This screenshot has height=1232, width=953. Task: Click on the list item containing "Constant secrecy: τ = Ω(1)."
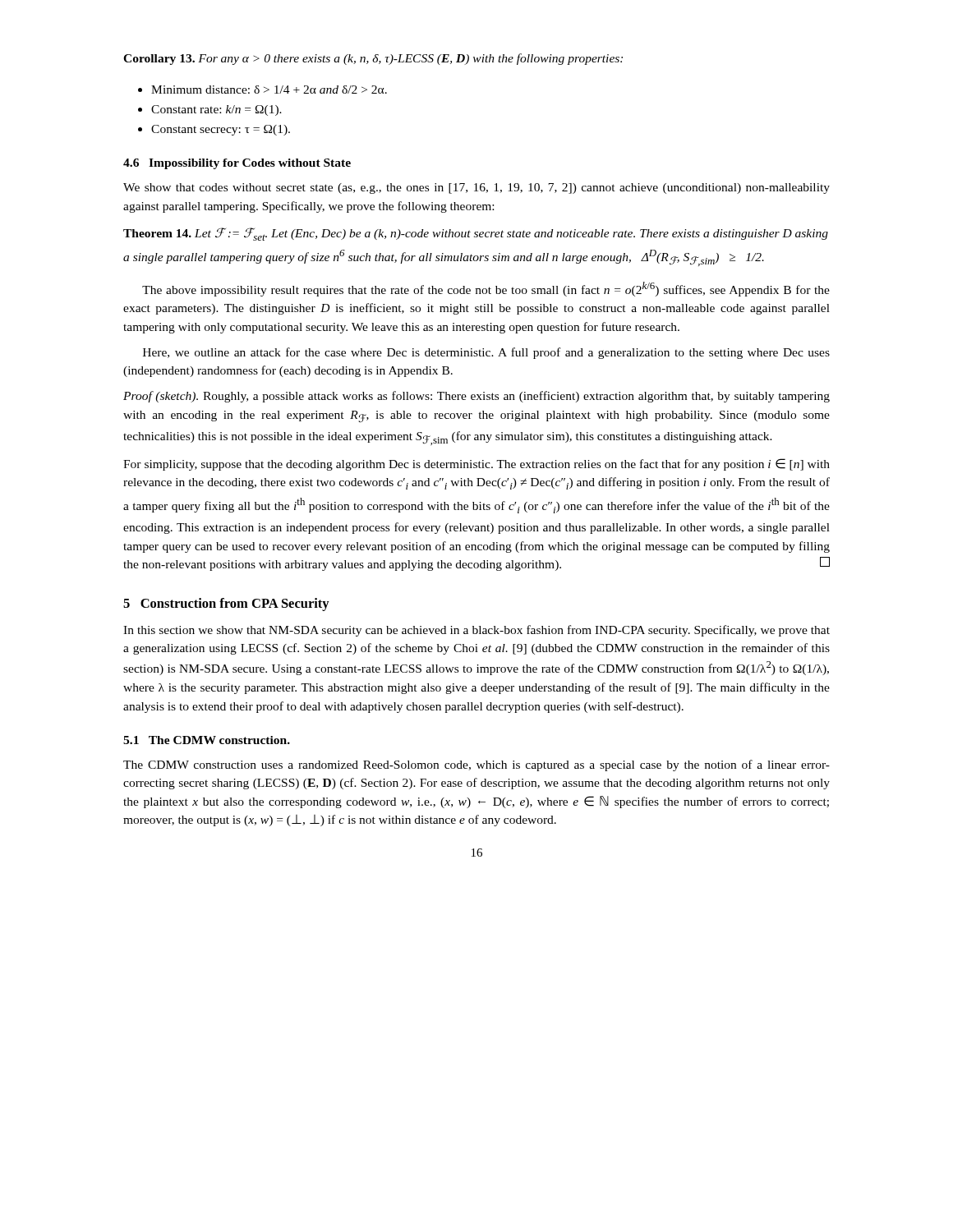pyautogui.click(x=221, y=129)
